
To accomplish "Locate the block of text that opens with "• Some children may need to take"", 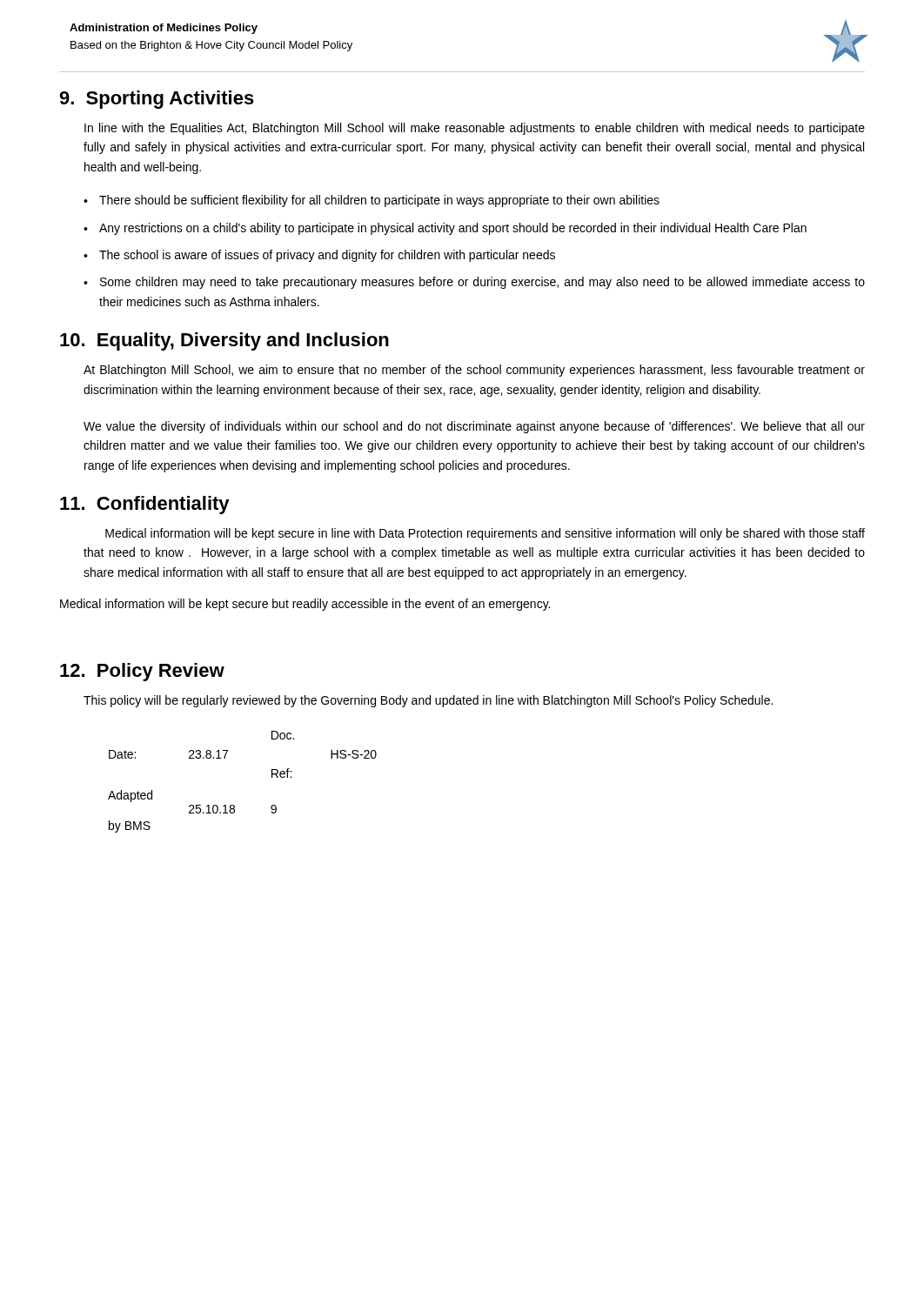I will [474, 292].
